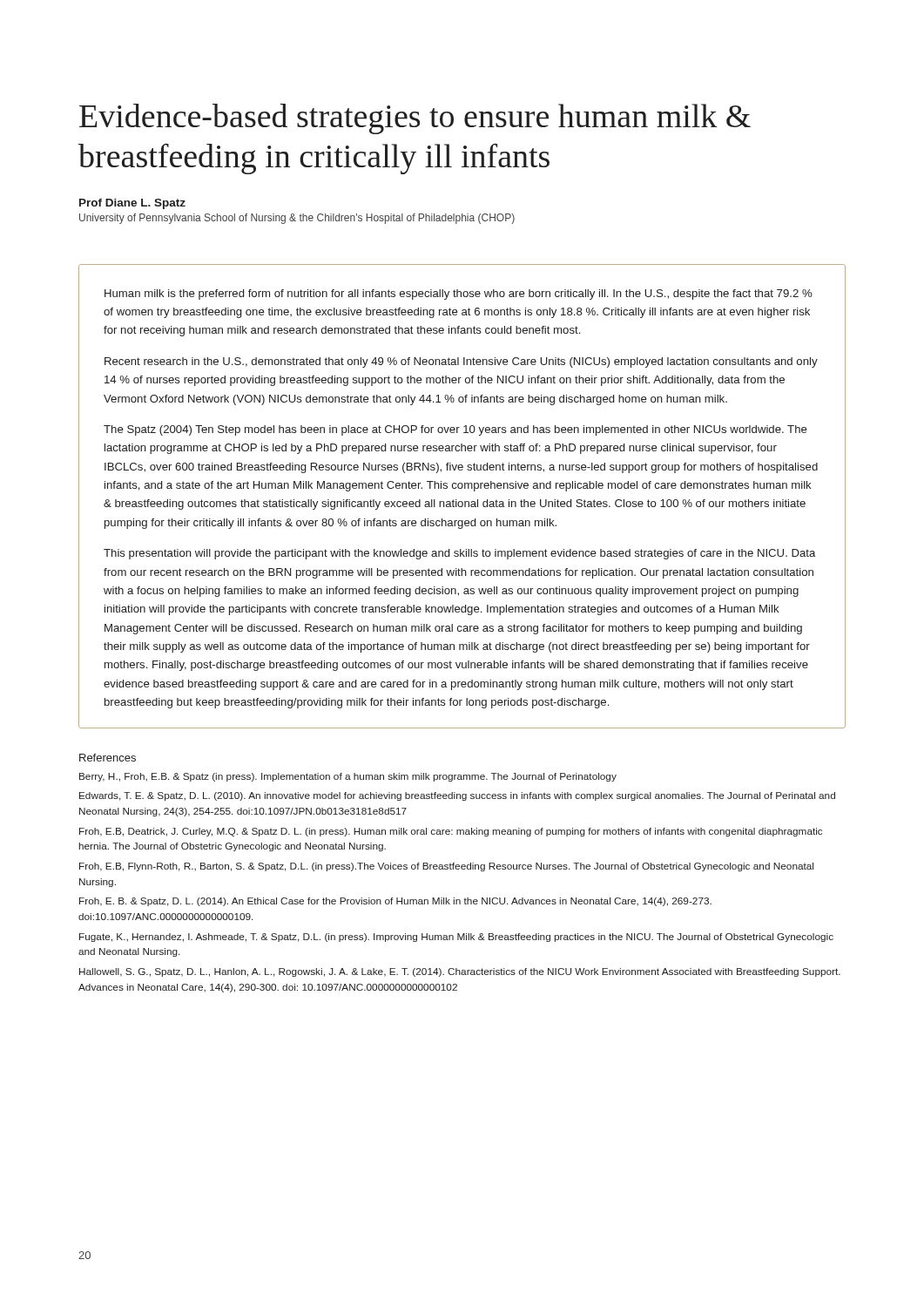Where is the passage that starts "Berry, H., Froh, E.B. & Spatz (in press)."?
The image size is (924, 1307).
462,777
